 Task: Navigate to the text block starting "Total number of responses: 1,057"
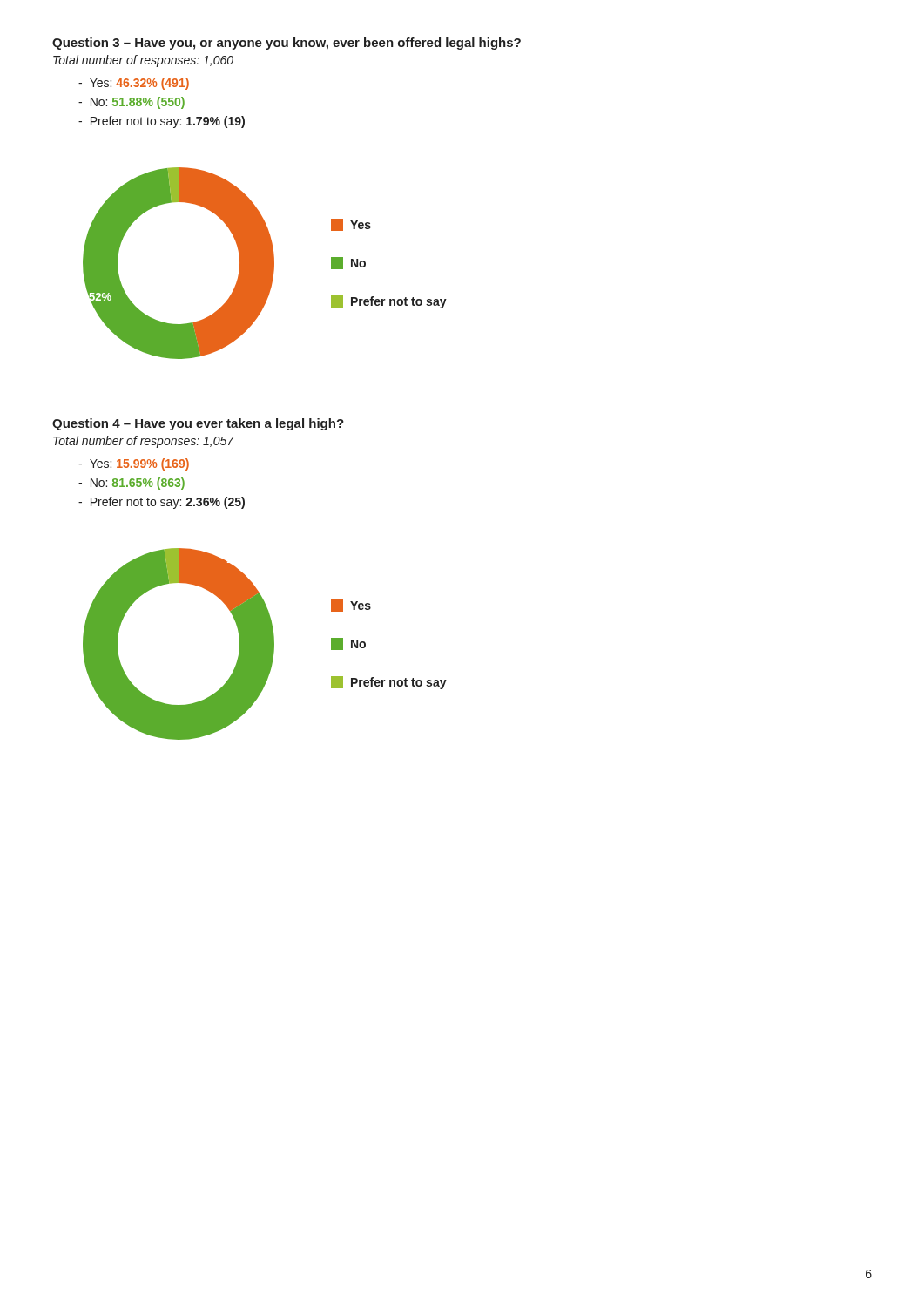(143, 441)
